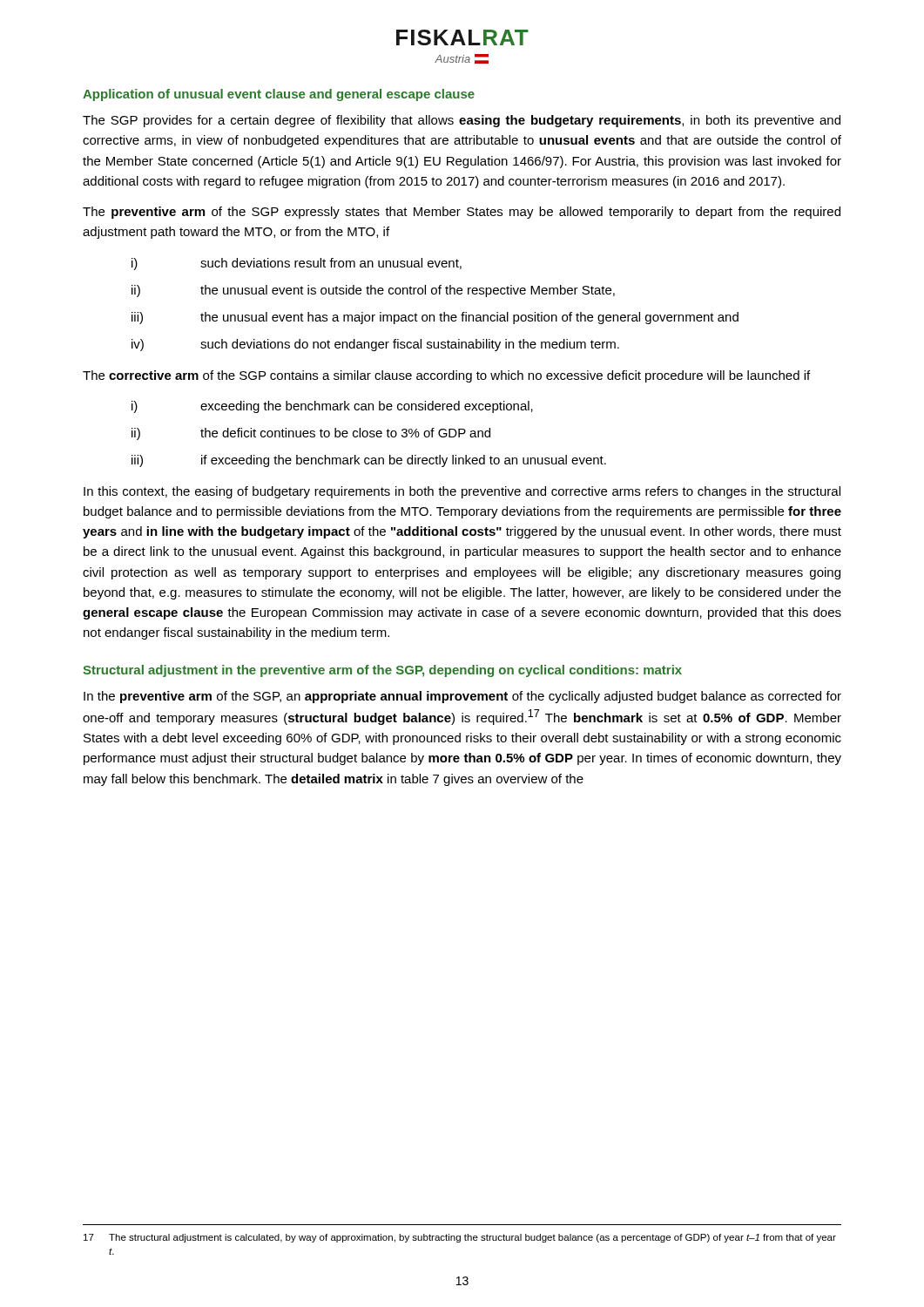Viewport: 924px width, 1307px height.
Task: Select the passage starting "ii) the unusual event is outside the"
Action: tap(462, 290)
